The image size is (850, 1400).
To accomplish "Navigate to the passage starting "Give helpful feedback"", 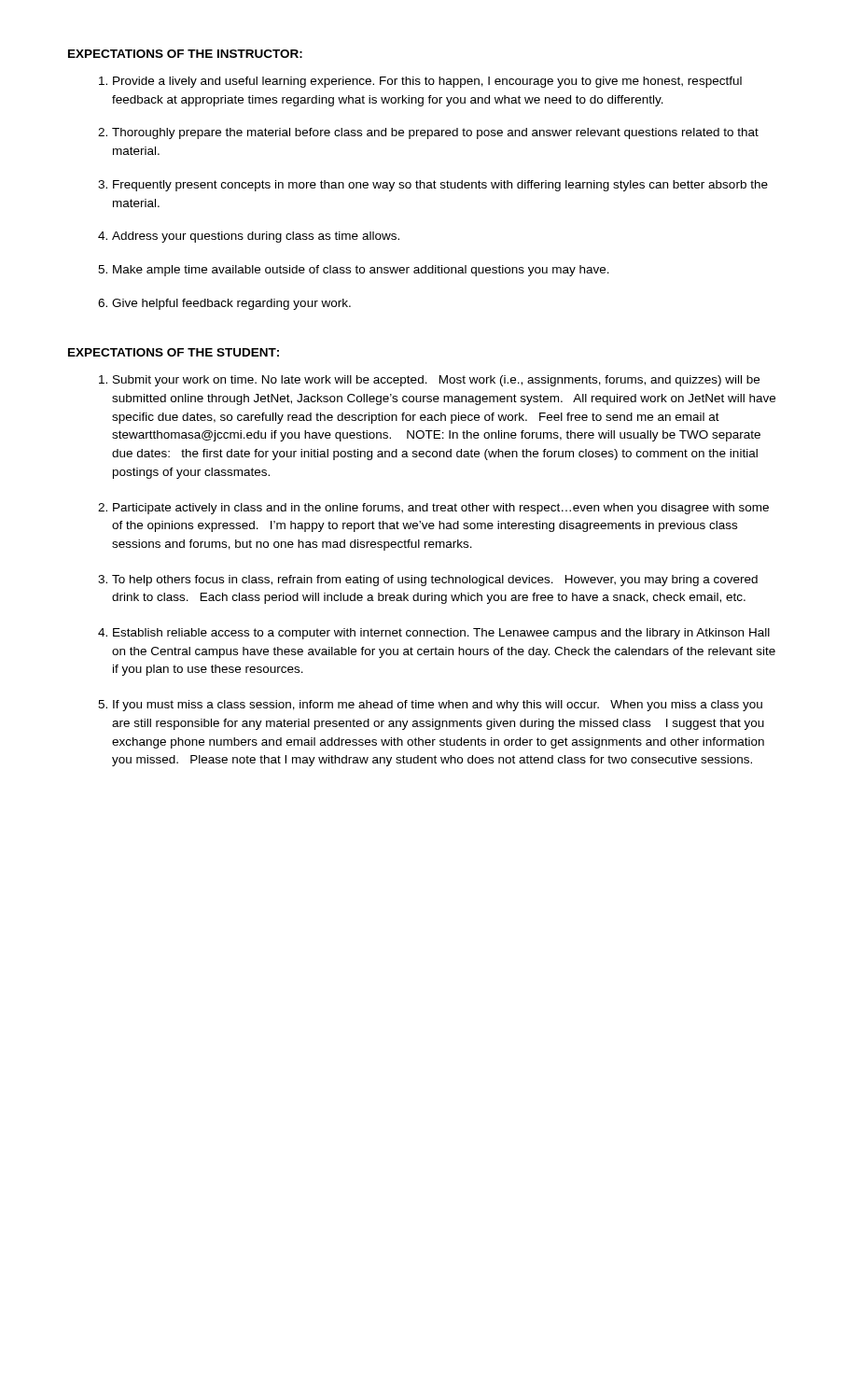I will tap(232, 303).
